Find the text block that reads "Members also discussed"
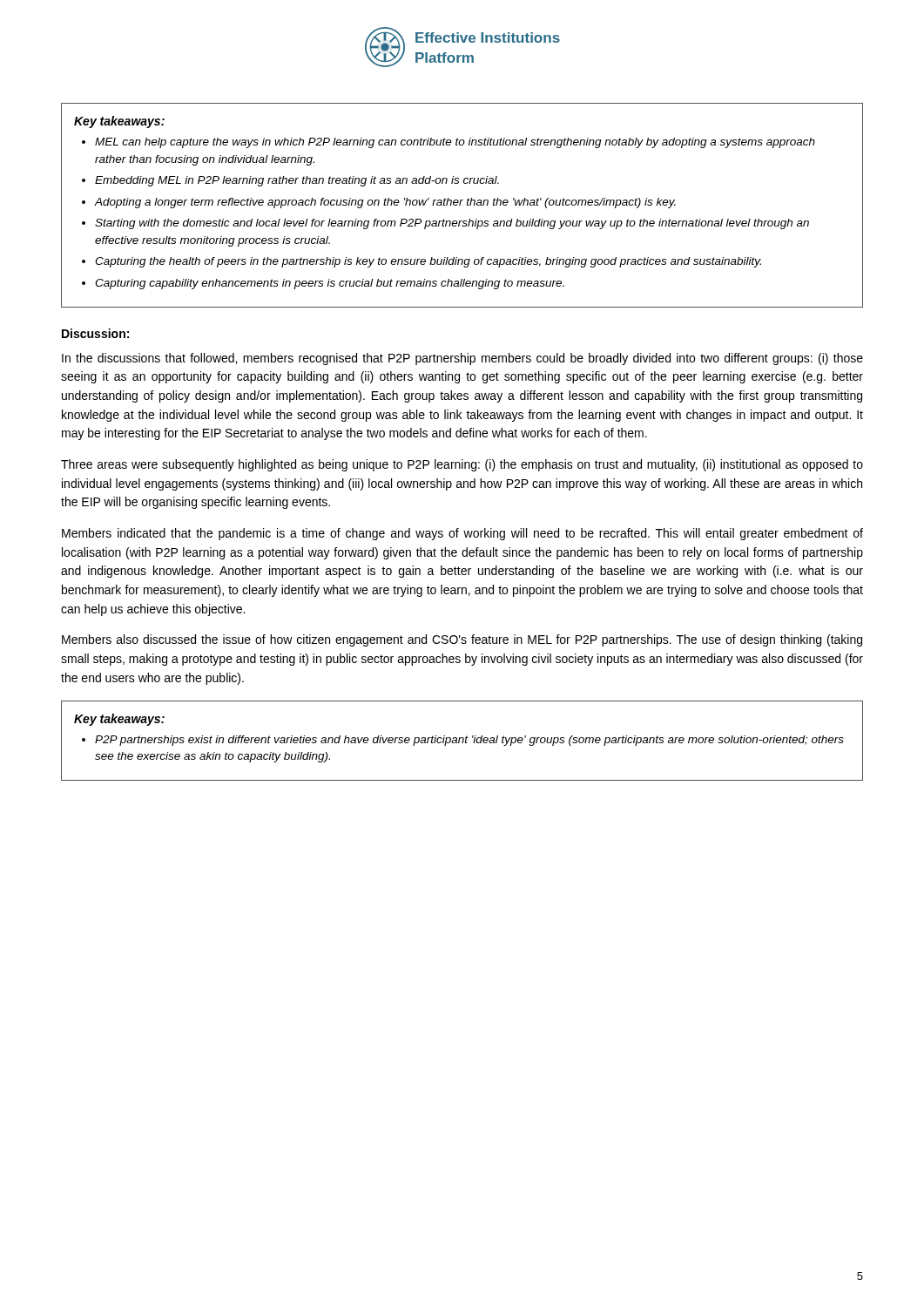The width and height of the screenshot is (924, 1307). click(462, 659)
